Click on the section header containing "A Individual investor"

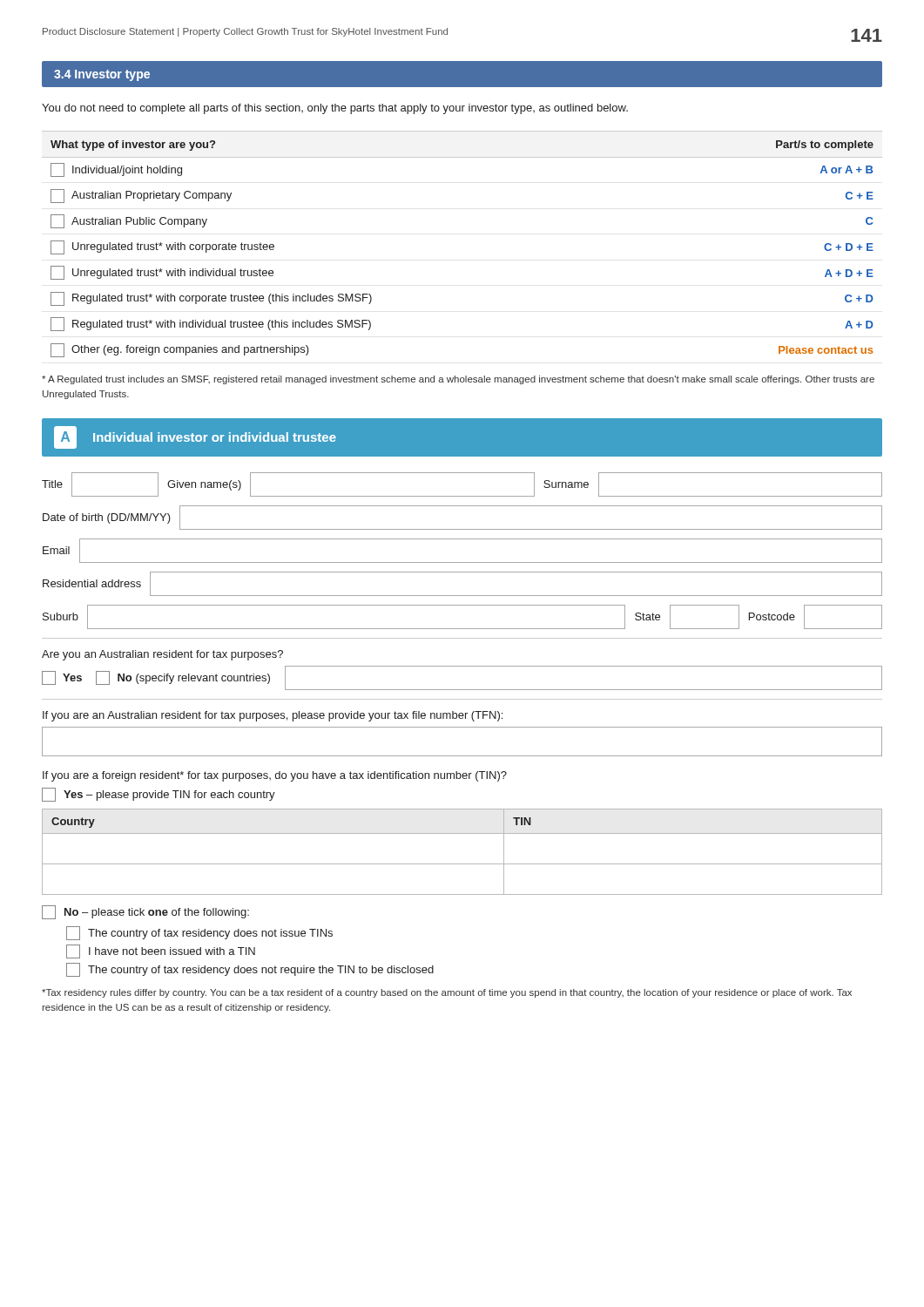(x=195, y=437)
